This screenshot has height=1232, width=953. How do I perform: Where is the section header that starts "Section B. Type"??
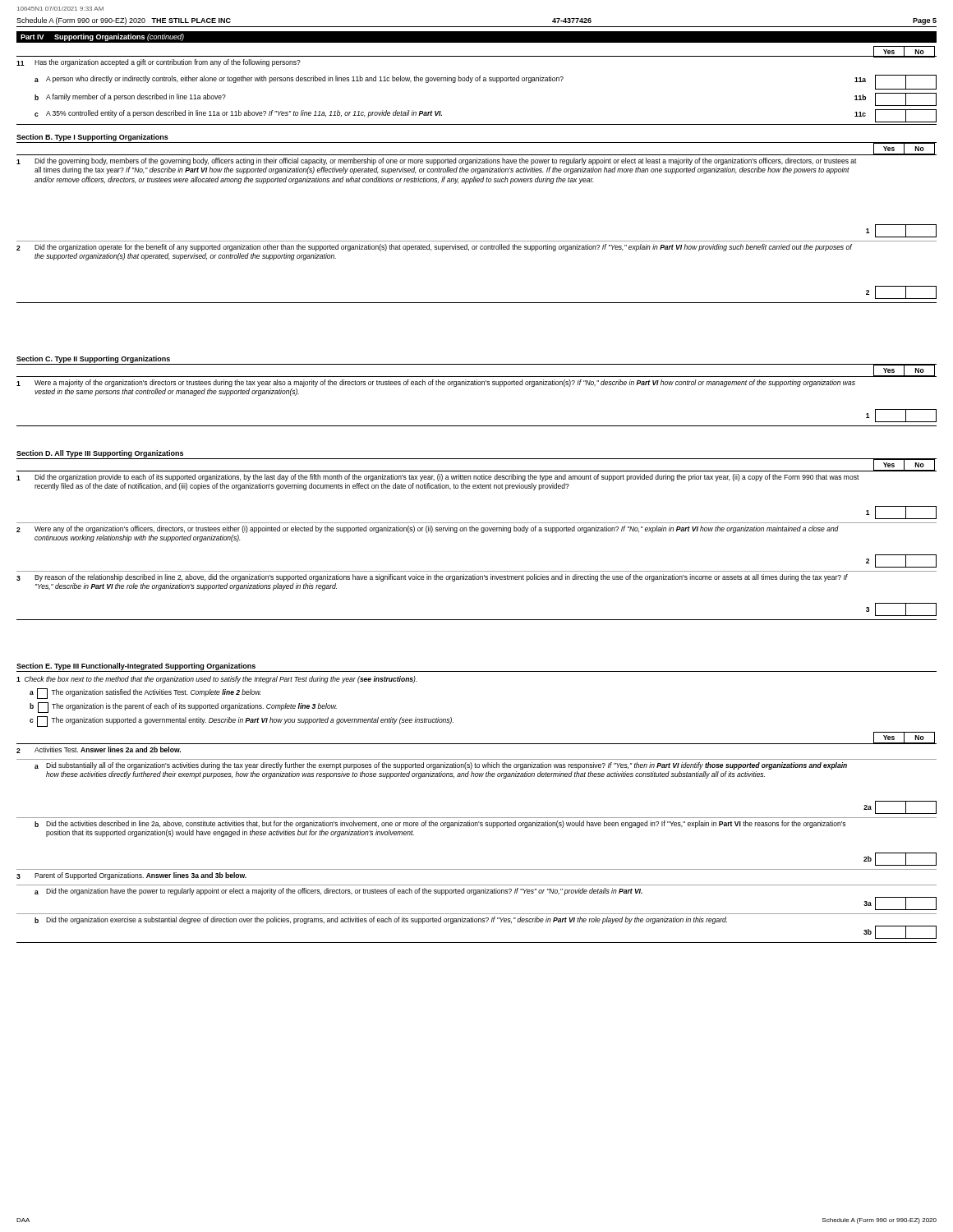tap(92, 137)
